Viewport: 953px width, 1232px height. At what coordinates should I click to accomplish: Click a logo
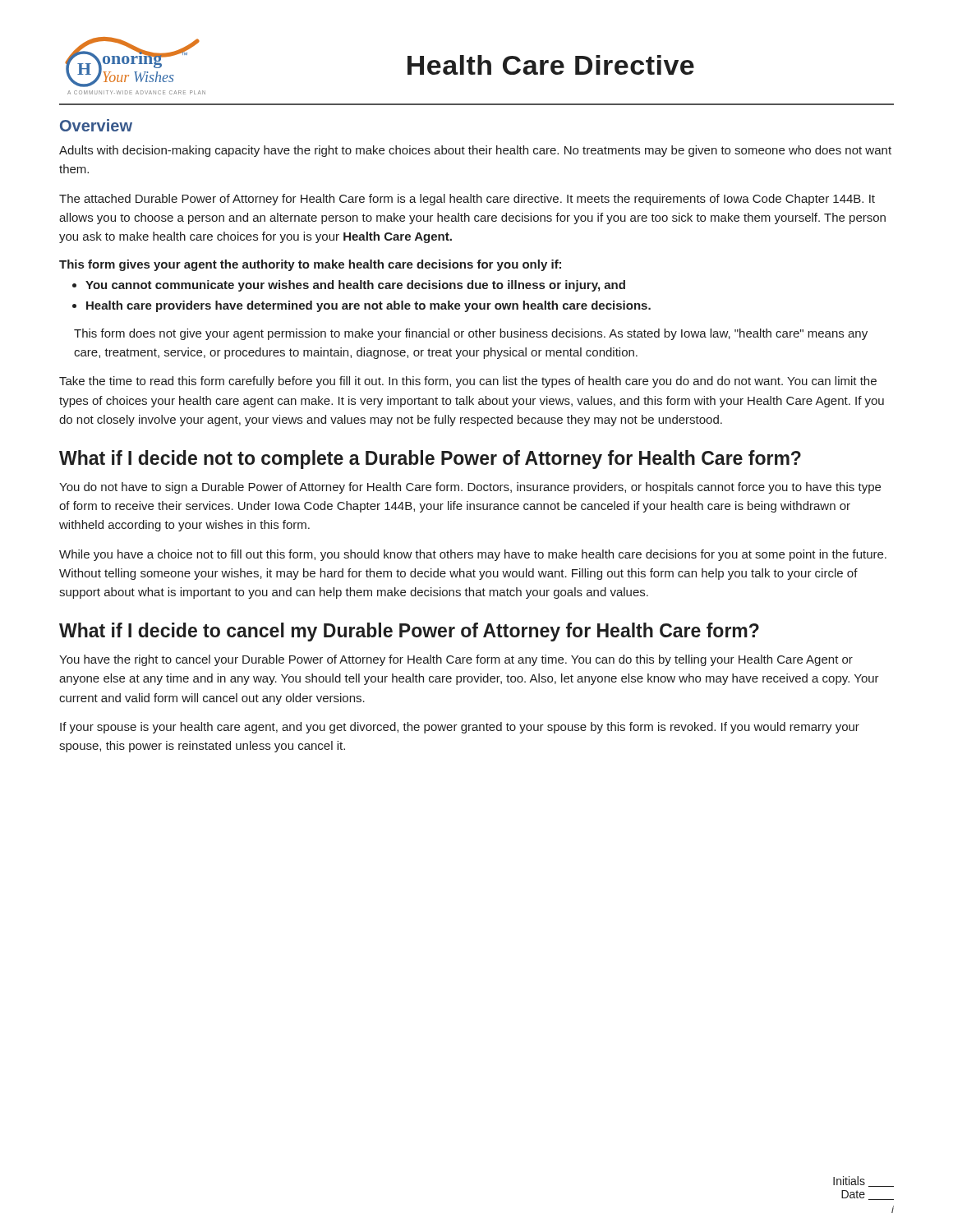click(133, 65)
